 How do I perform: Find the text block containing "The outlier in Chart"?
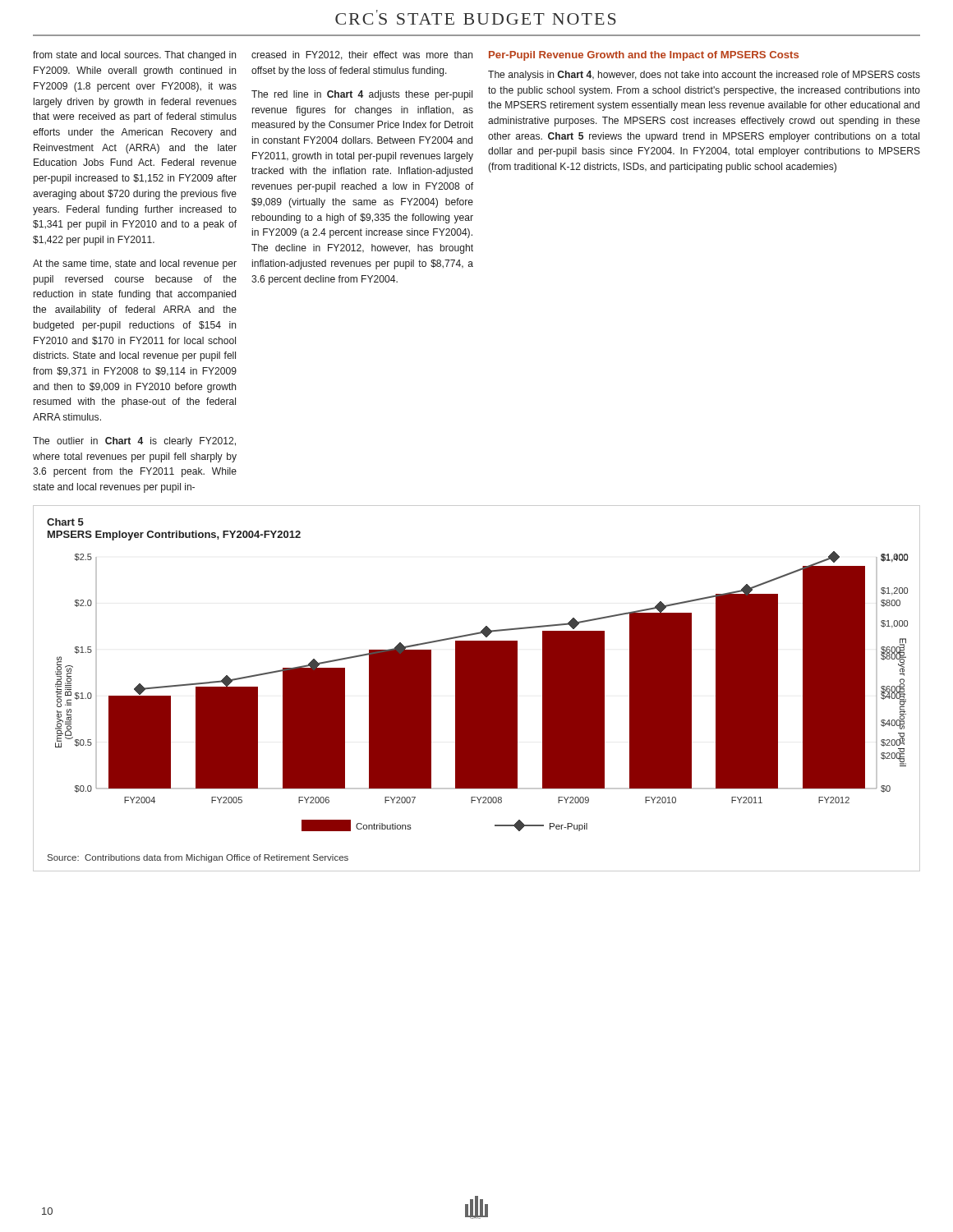click(x=135, y=464)
